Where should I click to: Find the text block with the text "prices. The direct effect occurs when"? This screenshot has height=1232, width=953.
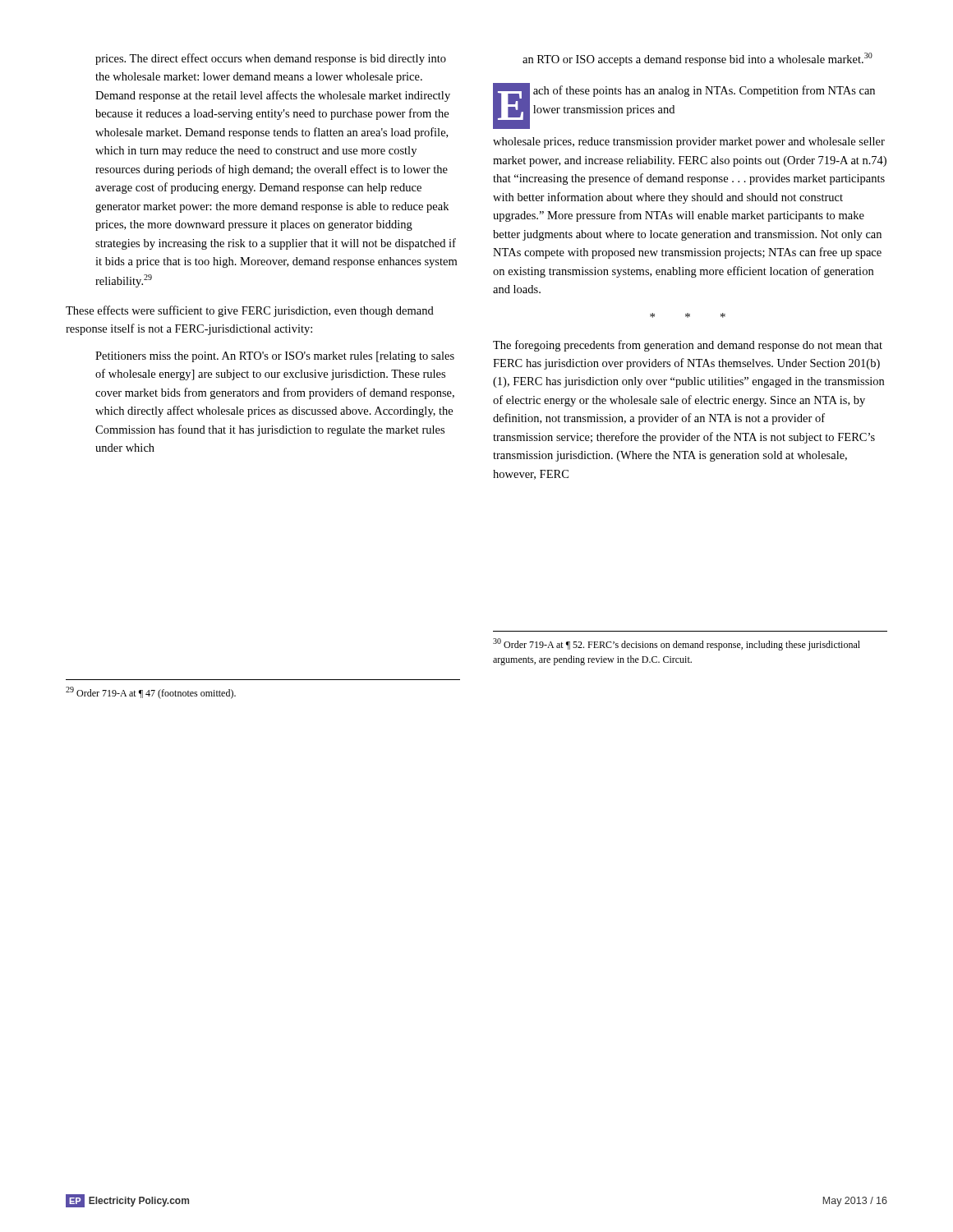276,169
